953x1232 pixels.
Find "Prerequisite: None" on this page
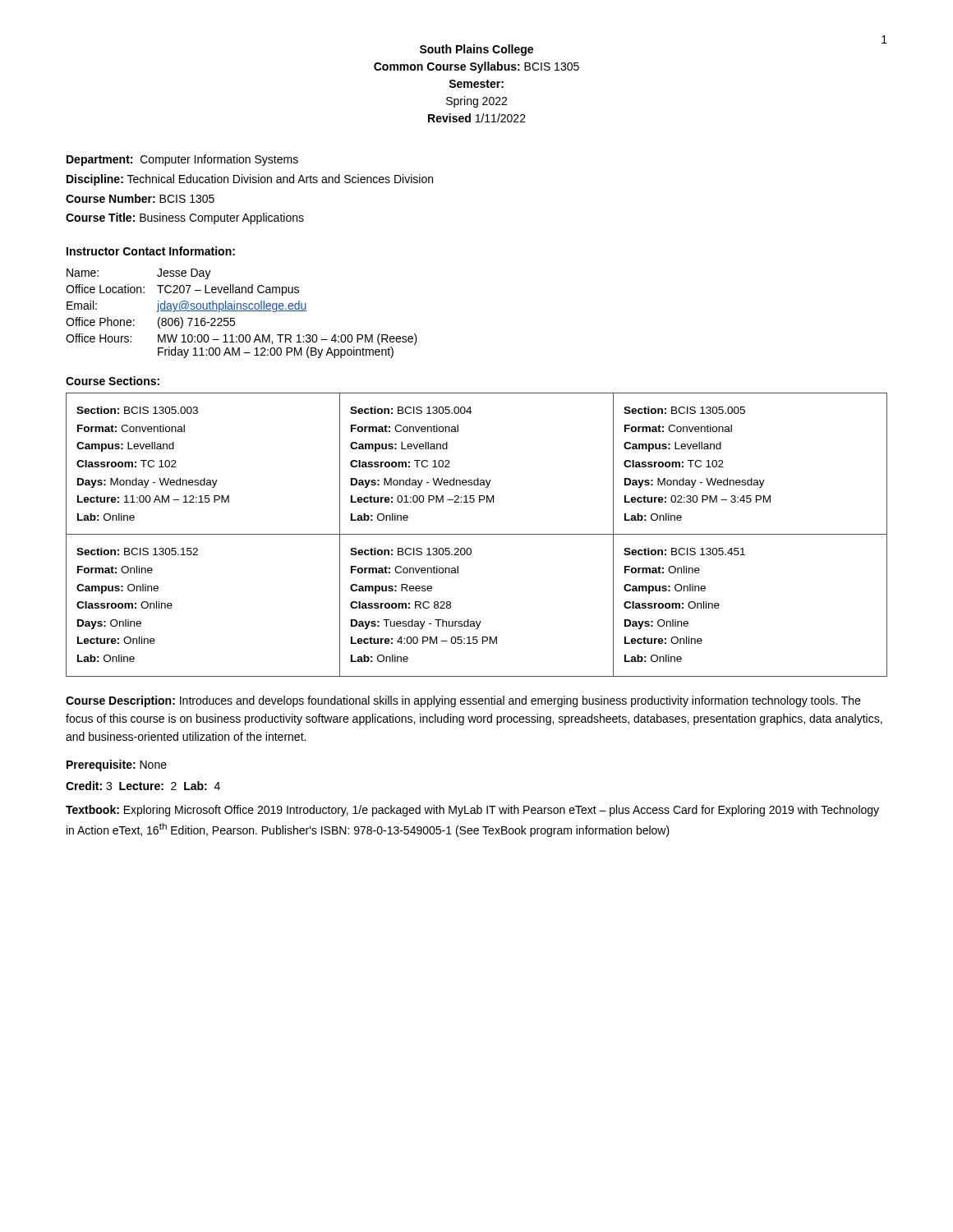click(x=116, y=764)
